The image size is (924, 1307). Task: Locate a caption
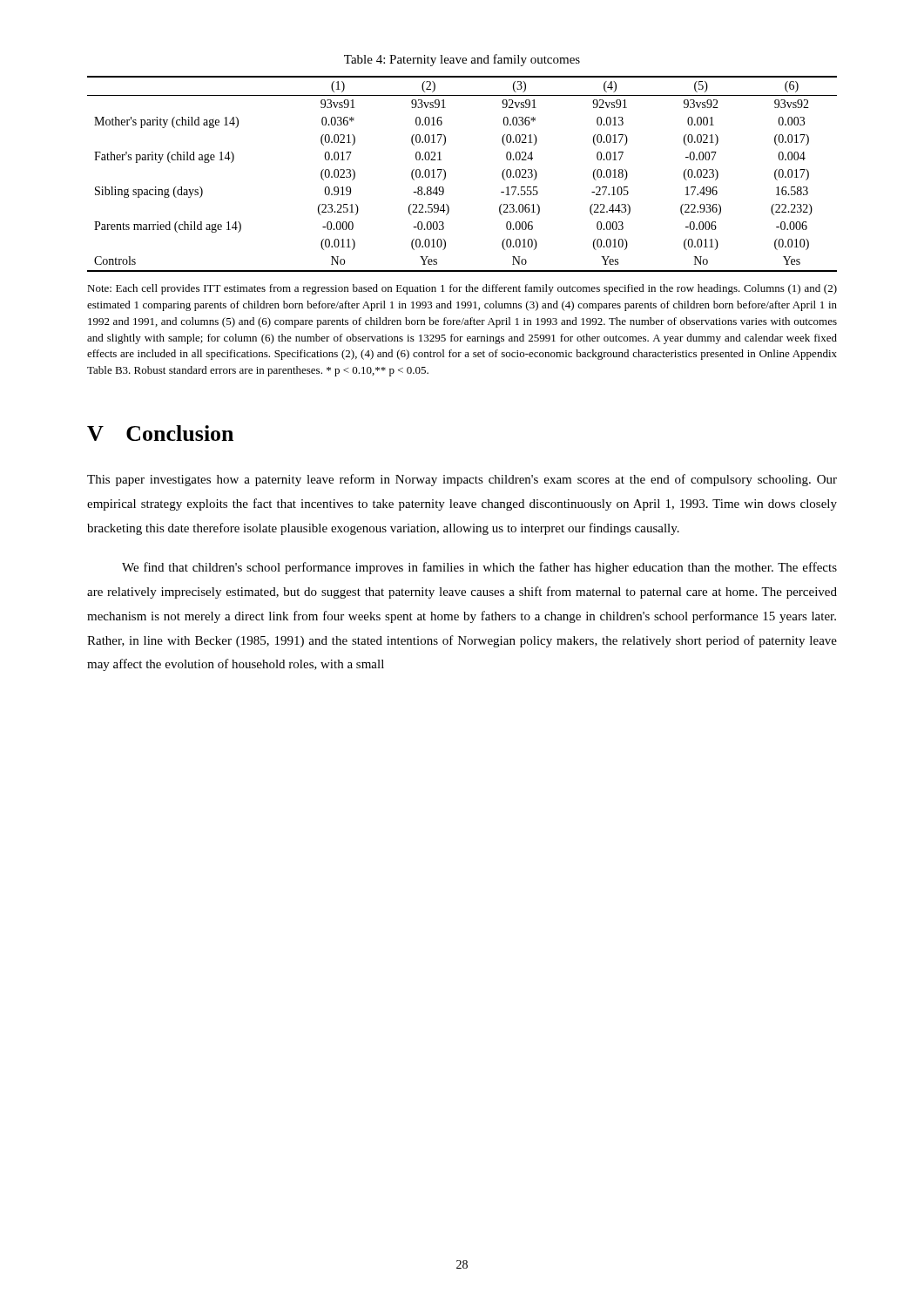coord(462,59)
